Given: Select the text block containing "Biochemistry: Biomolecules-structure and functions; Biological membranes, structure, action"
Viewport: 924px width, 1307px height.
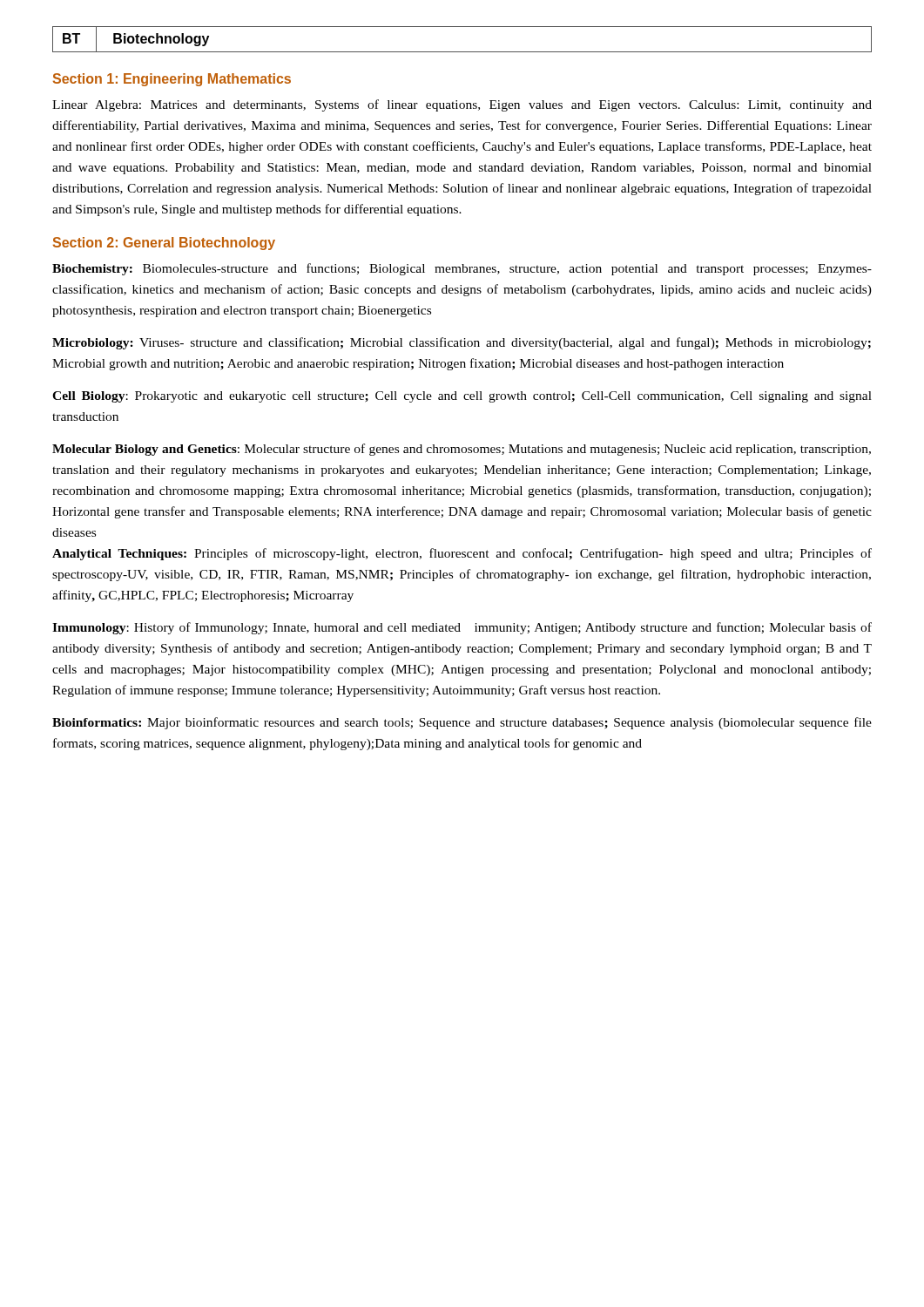Looking at the screenshot, I should pyautogui.click(x=462, y=289).
